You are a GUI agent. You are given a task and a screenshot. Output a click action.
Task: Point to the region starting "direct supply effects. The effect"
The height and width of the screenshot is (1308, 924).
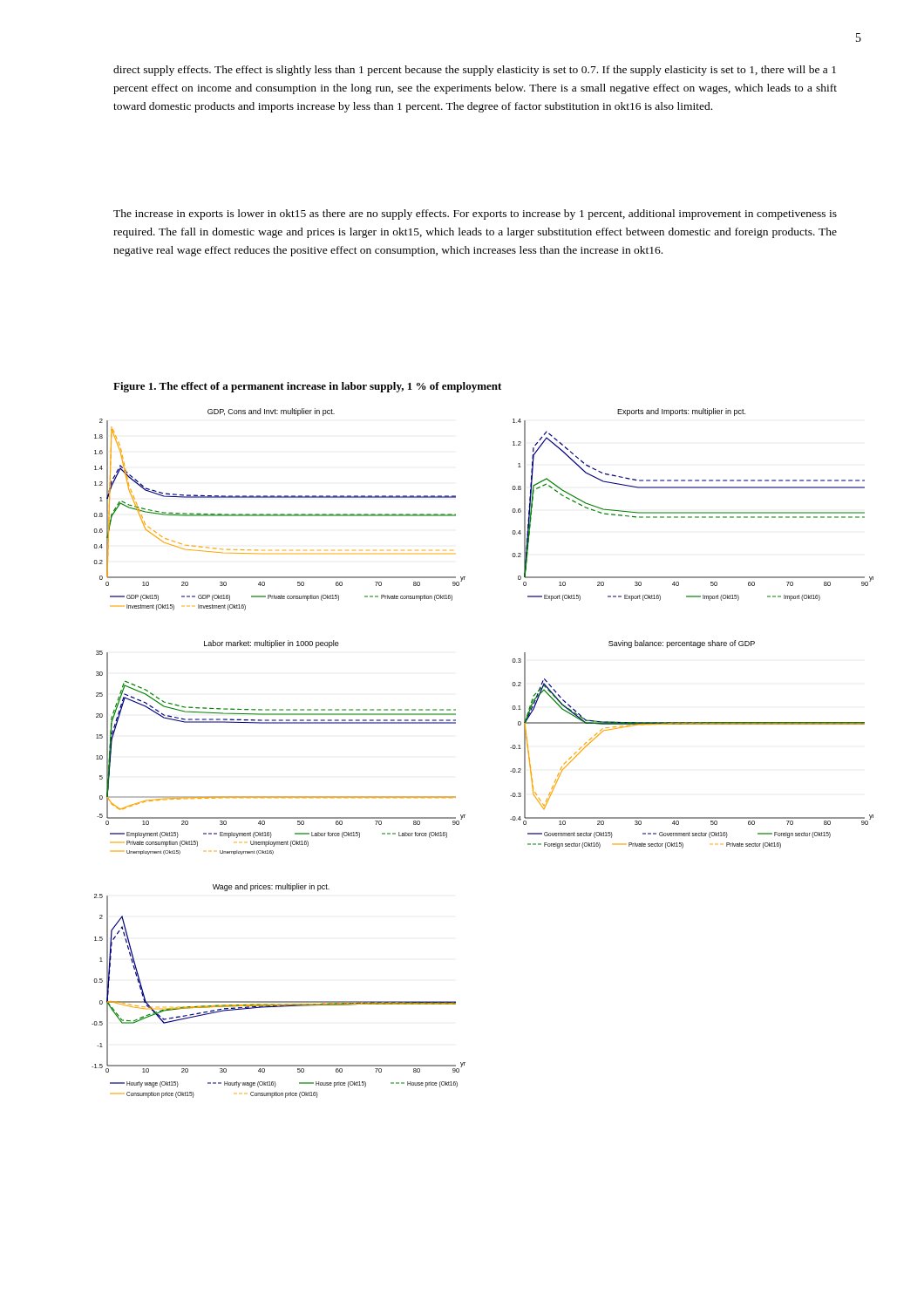click(x=475, y=88)
